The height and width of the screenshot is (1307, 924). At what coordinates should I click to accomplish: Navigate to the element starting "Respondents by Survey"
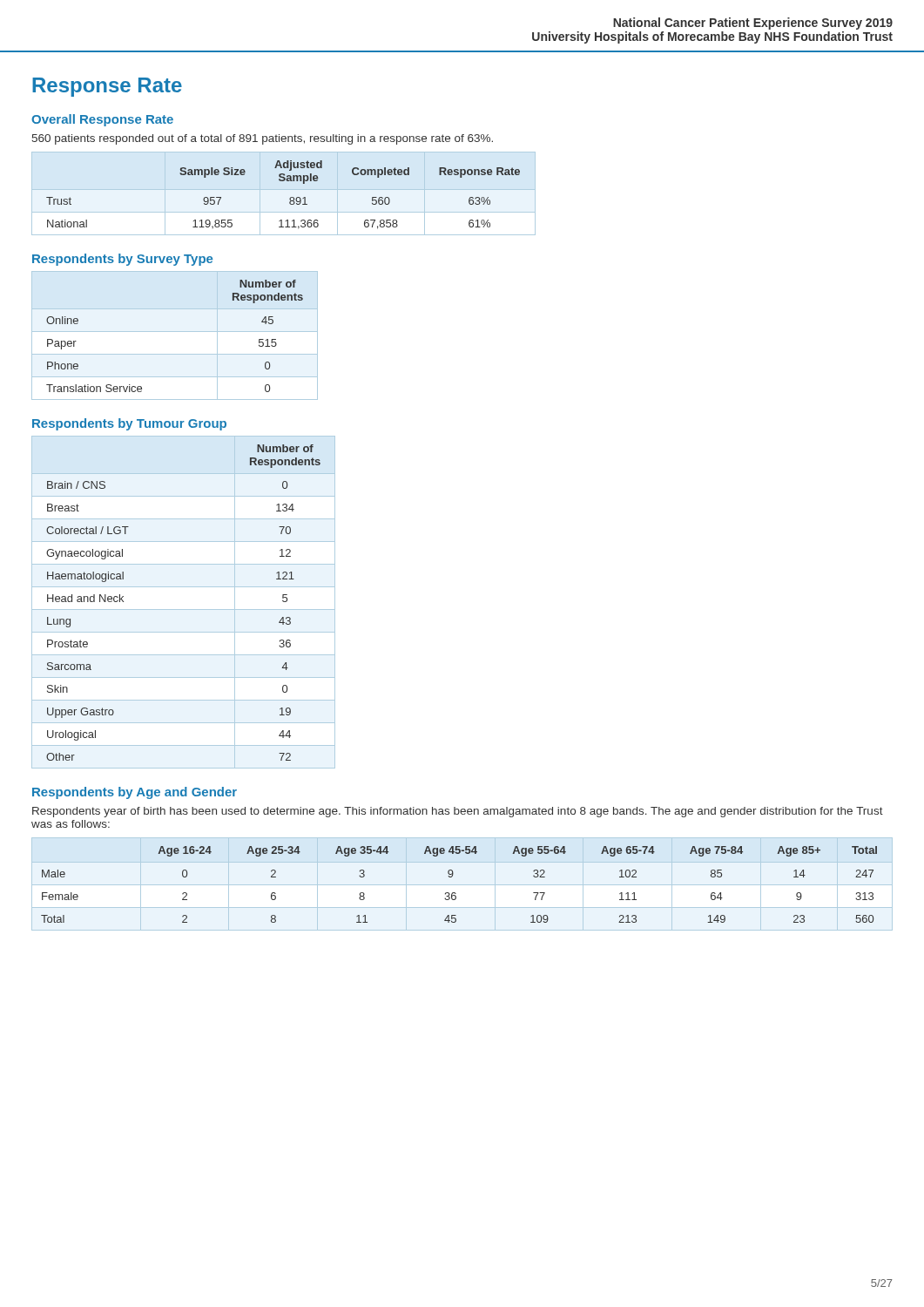pos(122,260)
